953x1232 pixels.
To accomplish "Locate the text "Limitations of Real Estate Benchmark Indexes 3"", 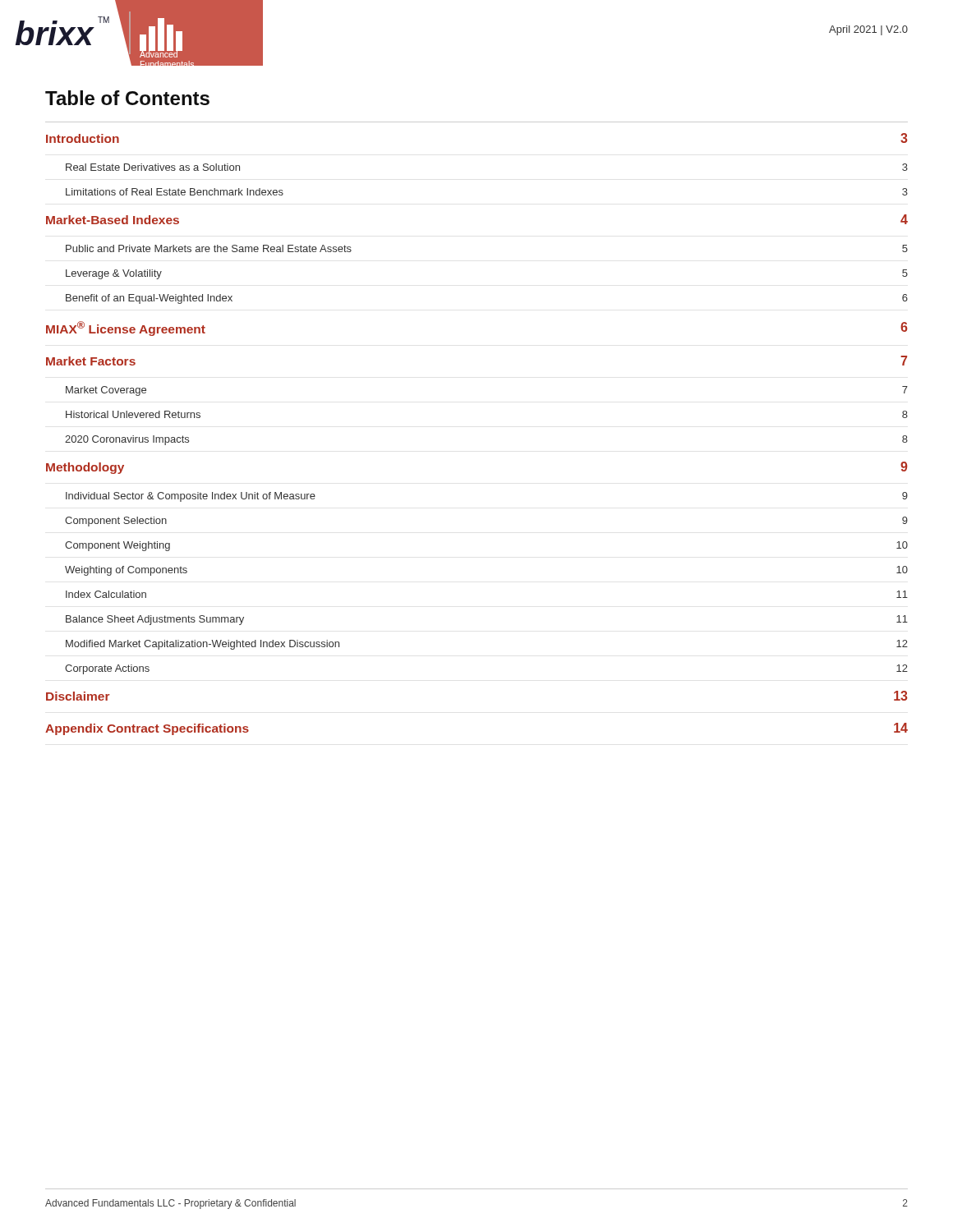I will click(175, 192).
